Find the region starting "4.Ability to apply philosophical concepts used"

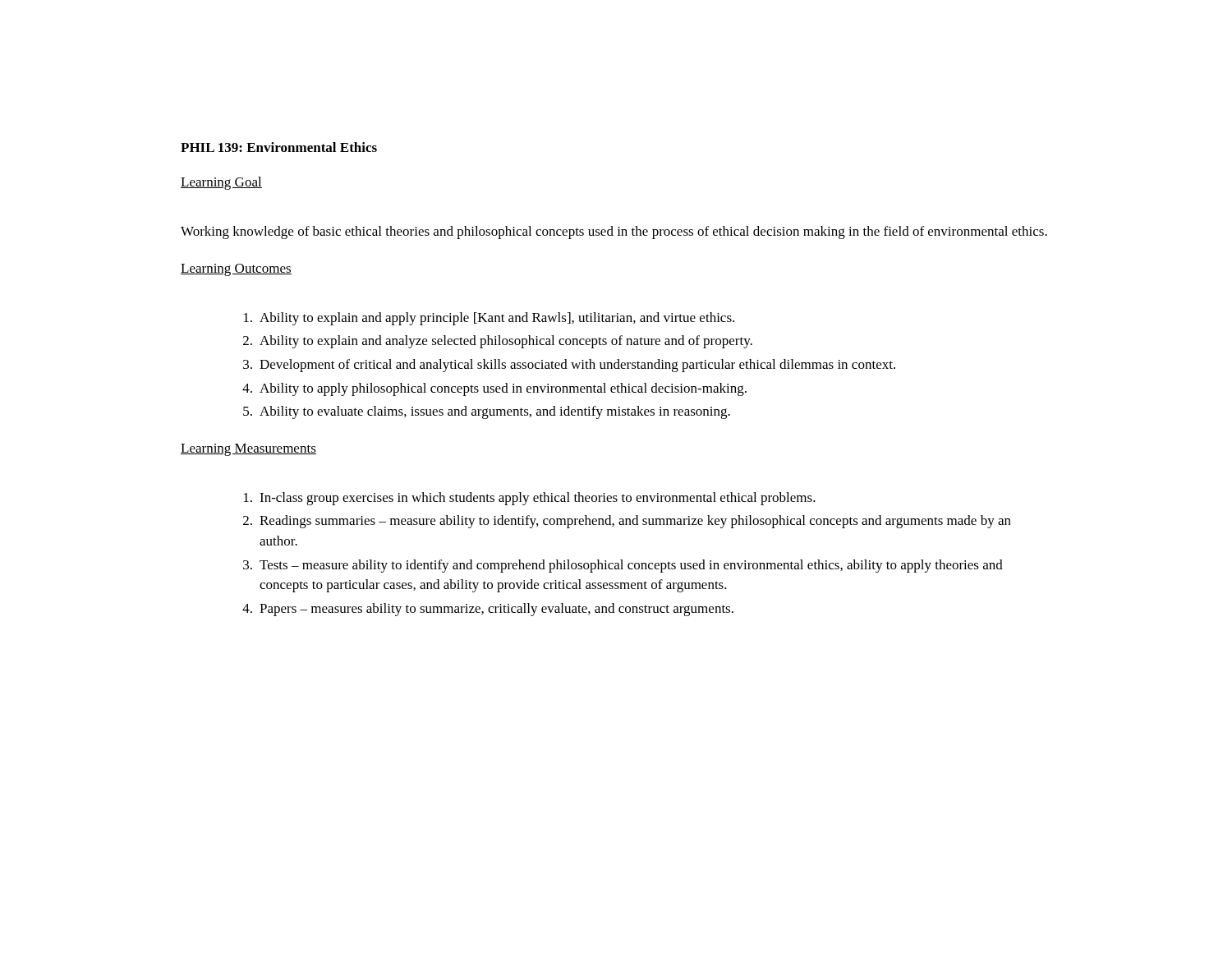641,388
